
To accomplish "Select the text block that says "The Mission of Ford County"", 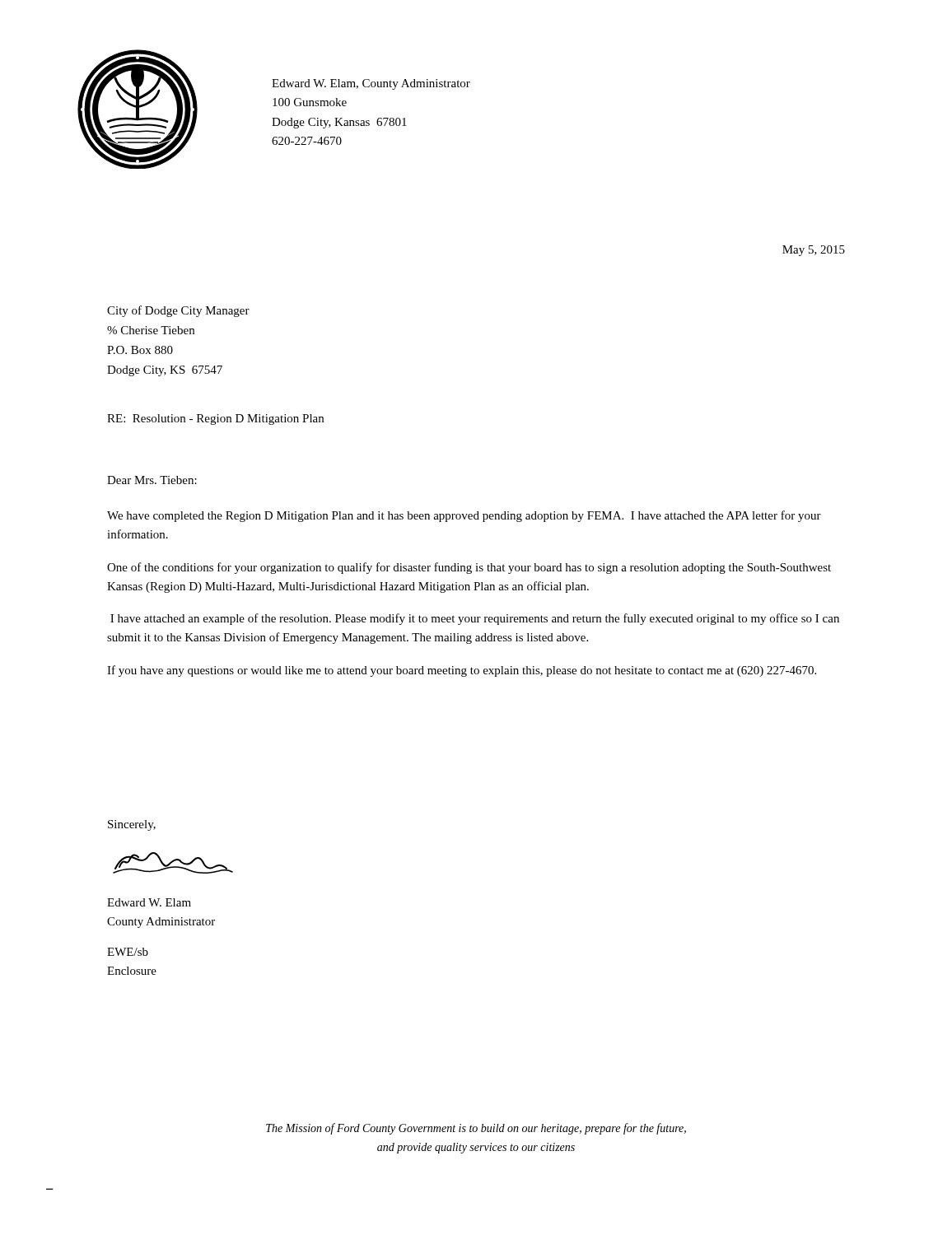I will point(476,1138).
